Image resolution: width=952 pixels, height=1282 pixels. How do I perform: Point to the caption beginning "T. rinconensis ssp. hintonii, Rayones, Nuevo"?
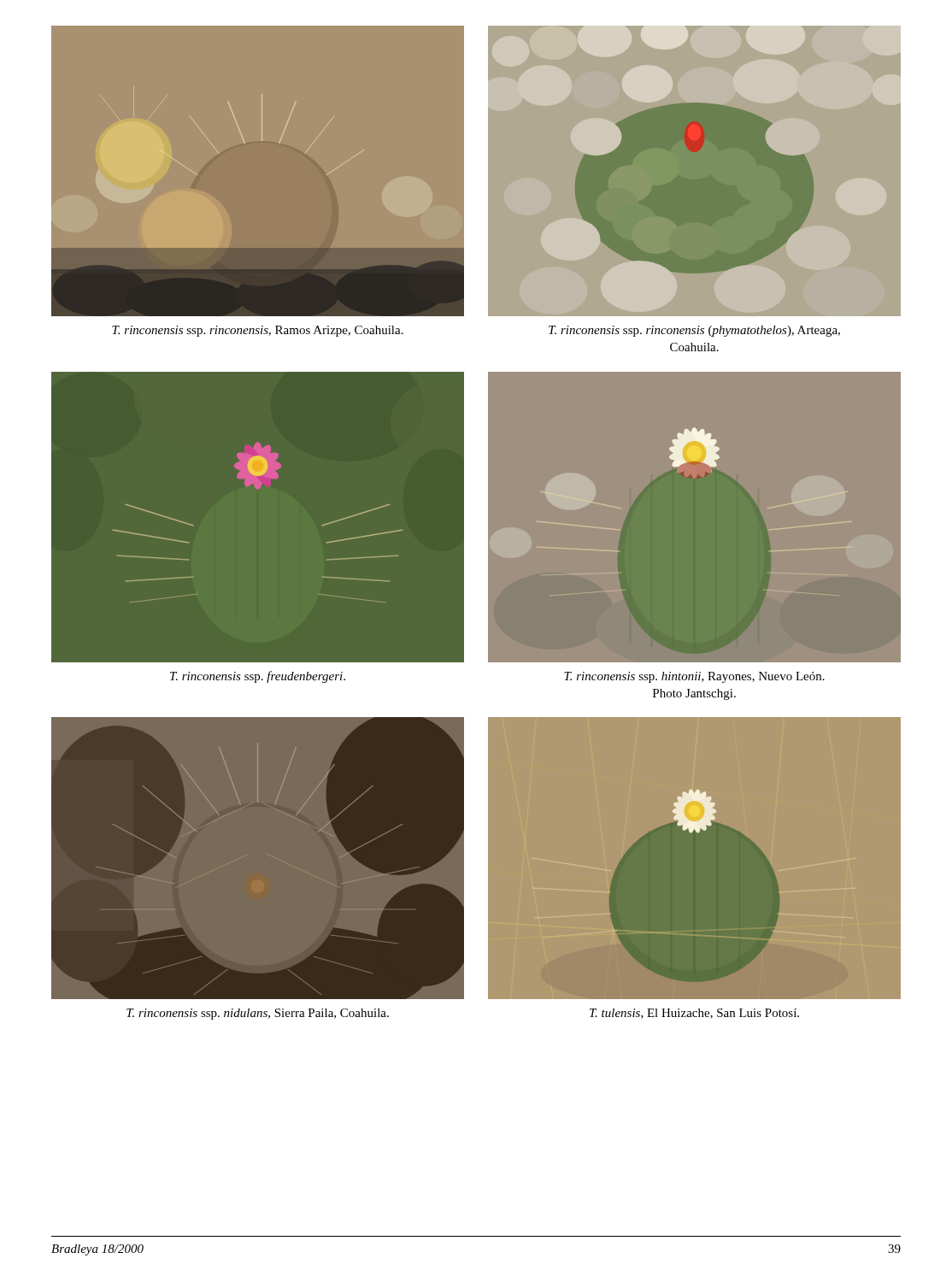point(694,684)
